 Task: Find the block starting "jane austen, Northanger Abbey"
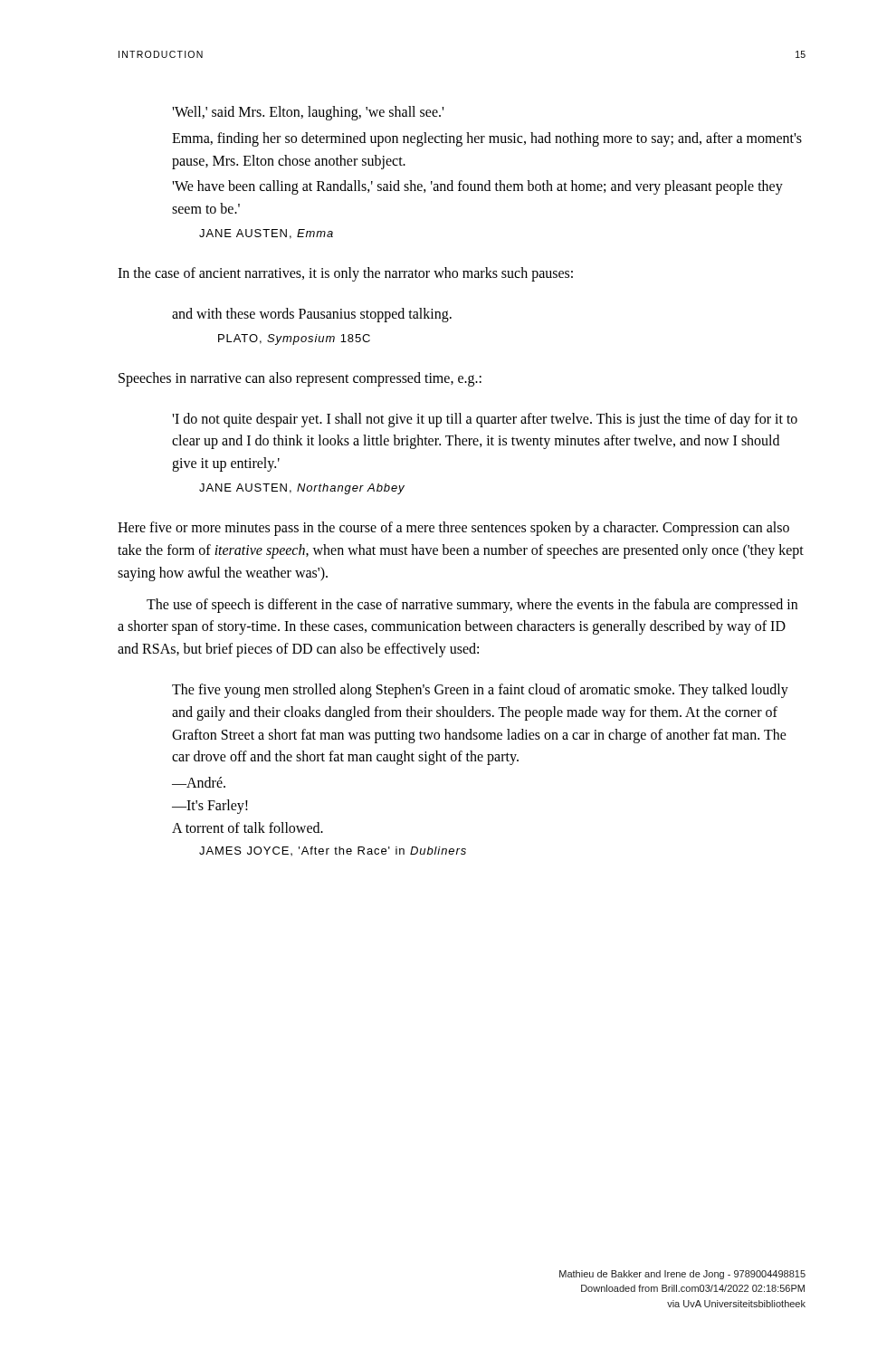(302, 488)
